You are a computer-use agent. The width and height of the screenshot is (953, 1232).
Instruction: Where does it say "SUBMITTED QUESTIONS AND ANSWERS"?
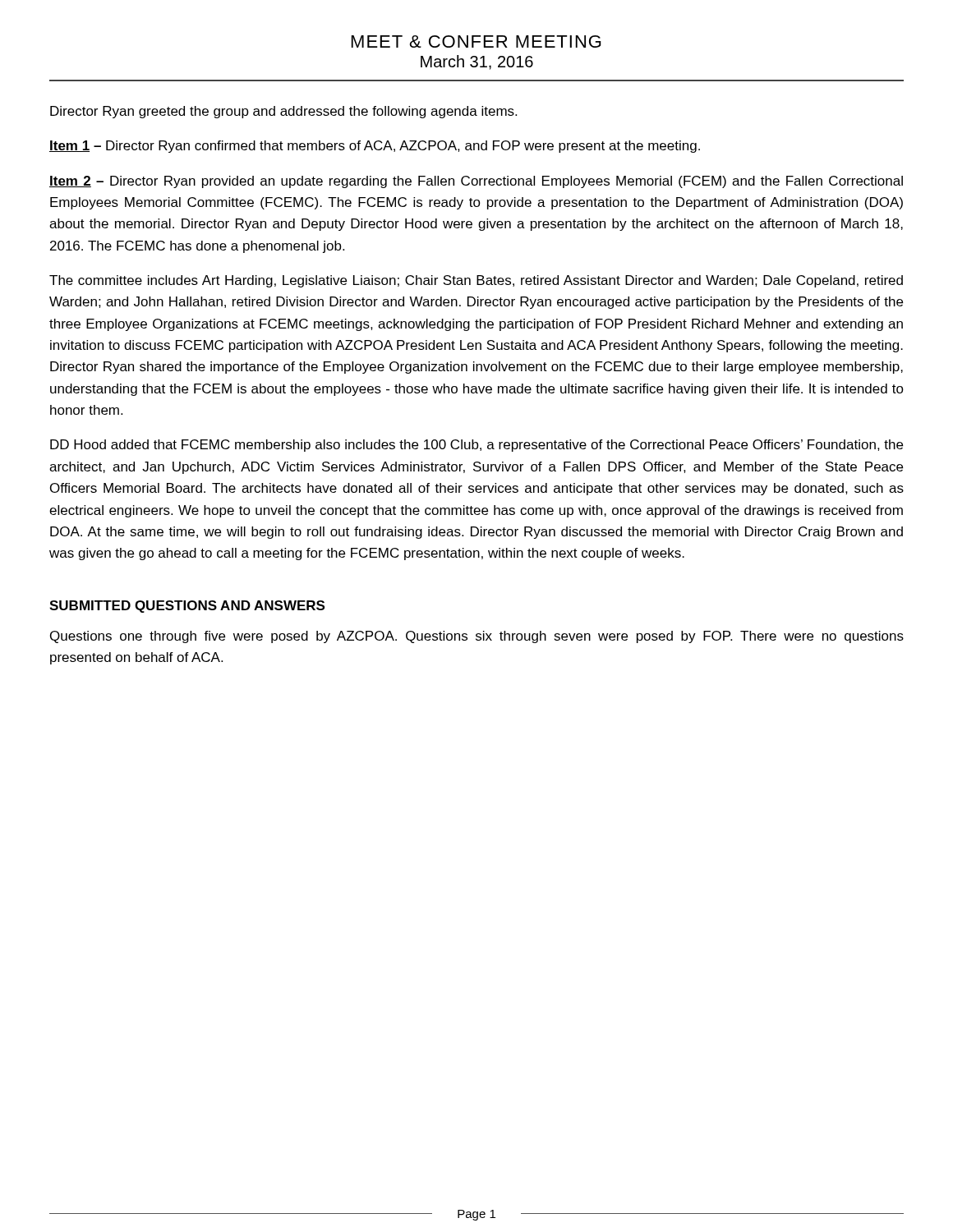point(187,605)
